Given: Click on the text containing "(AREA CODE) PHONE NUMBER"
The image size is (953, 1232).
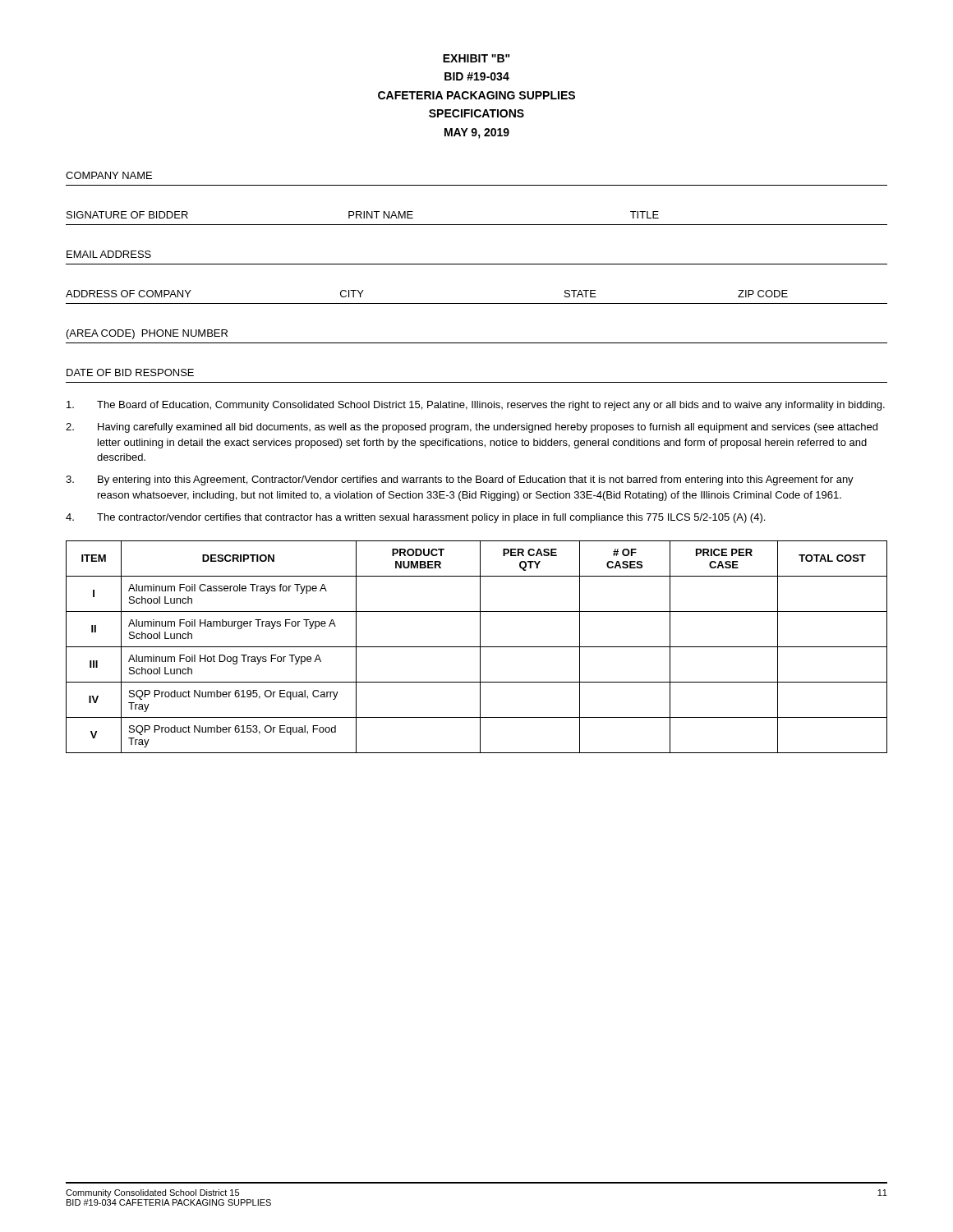Looking at the screenshot, I should tap(476, 333).
